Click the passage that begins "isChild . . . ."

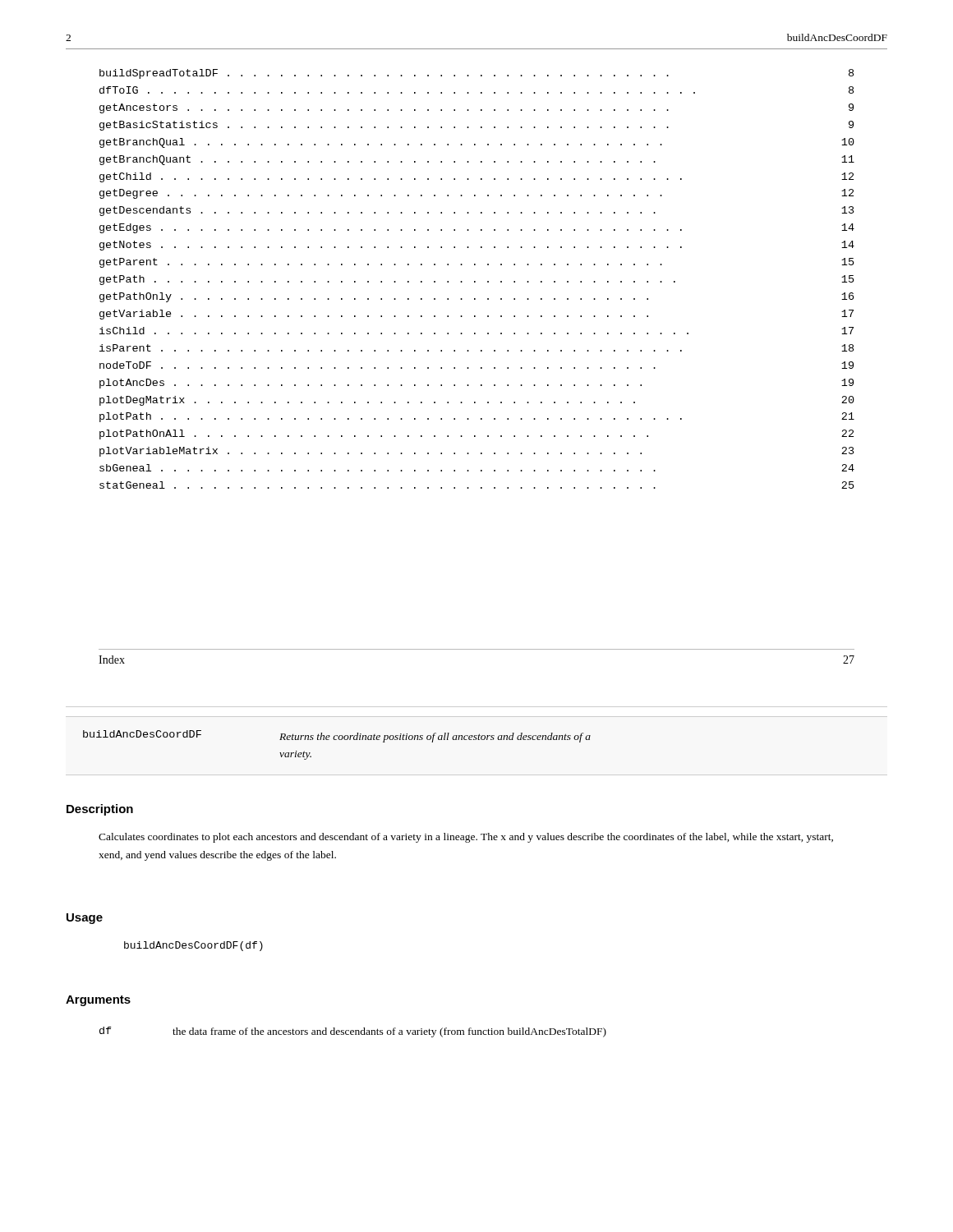pos(476,332)
